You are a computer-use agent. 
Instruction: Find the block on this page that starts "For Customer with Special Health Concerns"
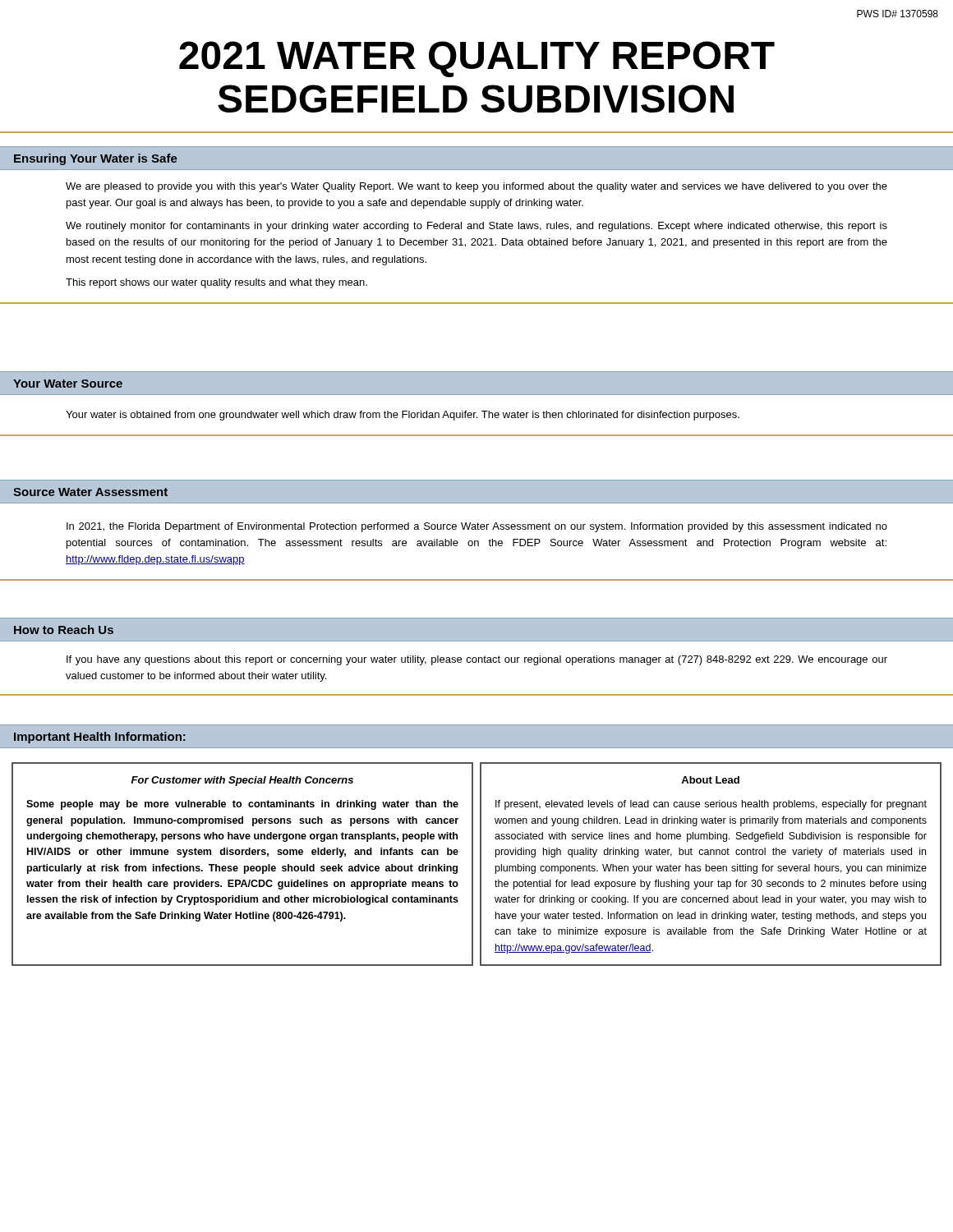pyautogui.click(x=242, y=848)
